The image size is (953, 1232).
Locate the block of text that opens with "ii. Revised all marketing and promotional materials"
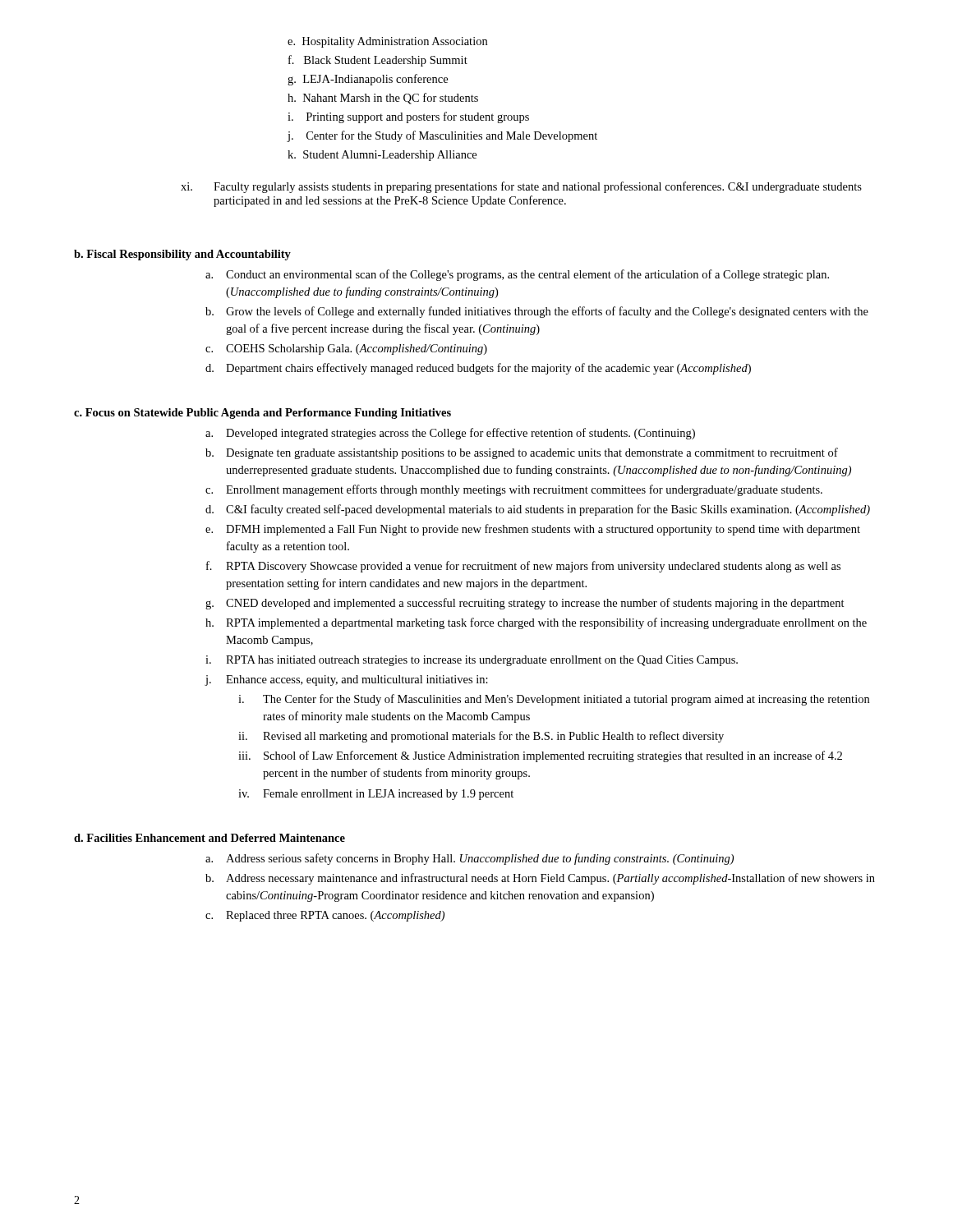[559, 737]
